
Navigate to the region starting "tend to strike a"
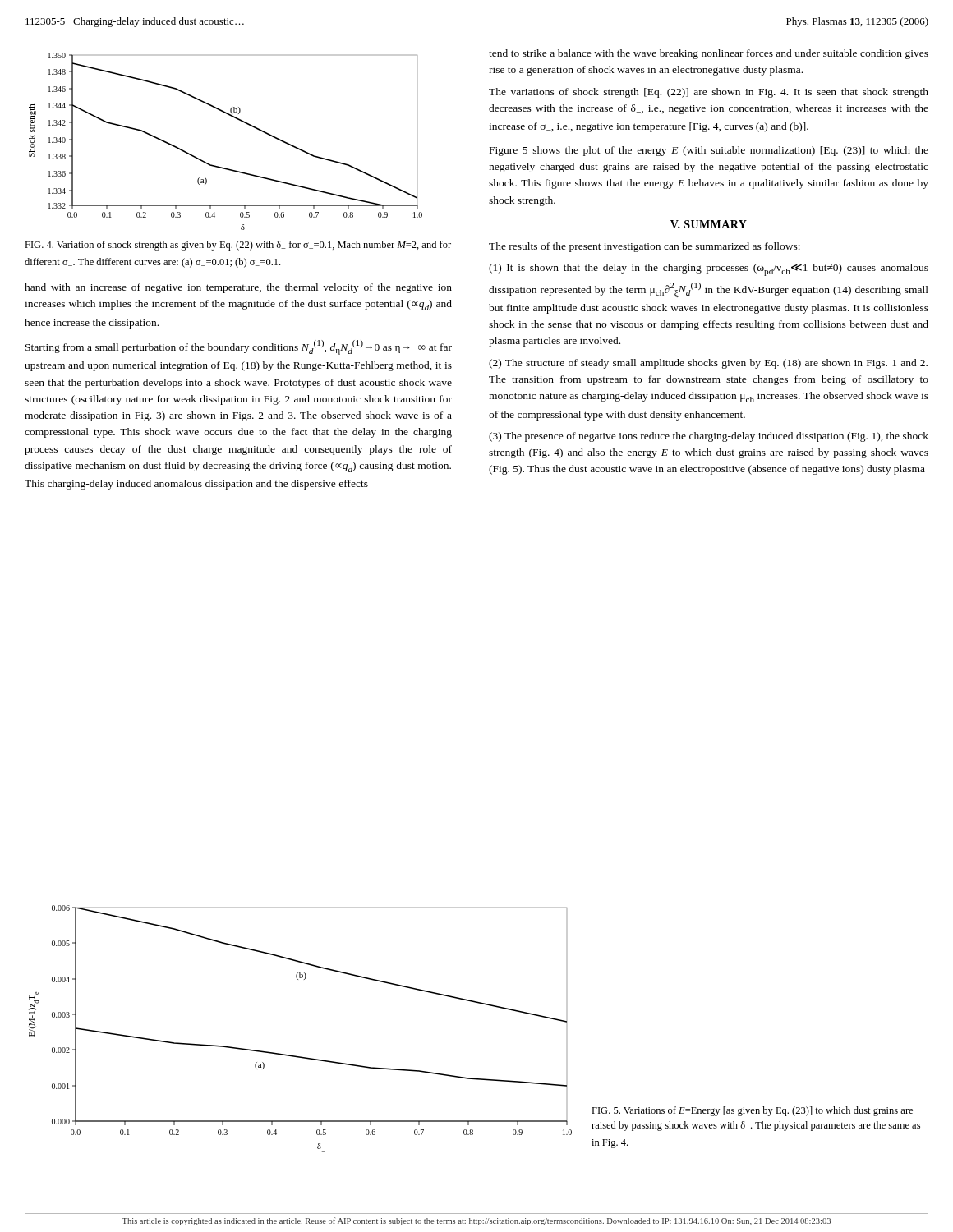709,61
